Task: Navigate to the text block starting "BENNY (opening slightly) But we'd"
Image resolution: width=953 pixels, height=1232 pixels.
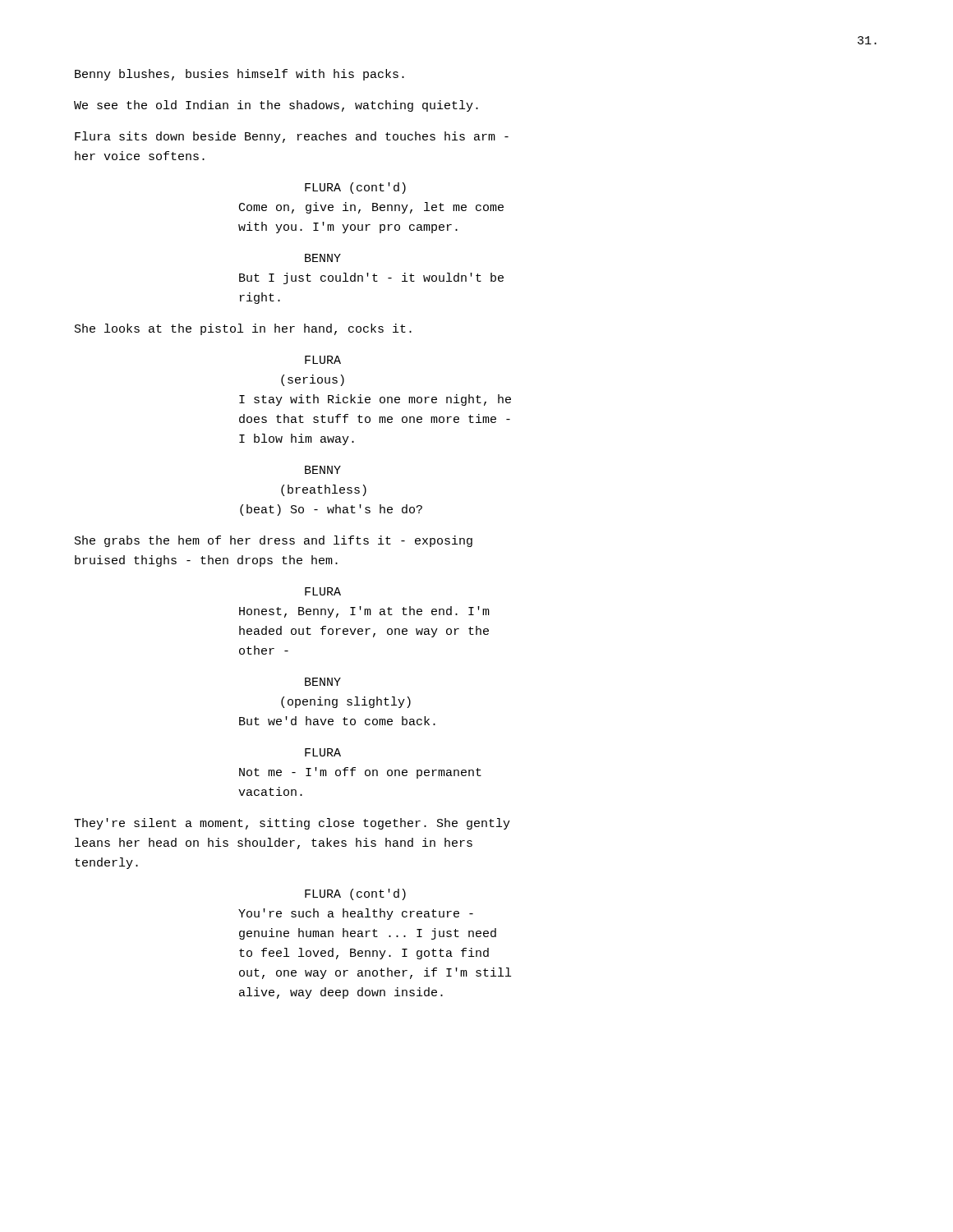Action: tap(323, 682)
